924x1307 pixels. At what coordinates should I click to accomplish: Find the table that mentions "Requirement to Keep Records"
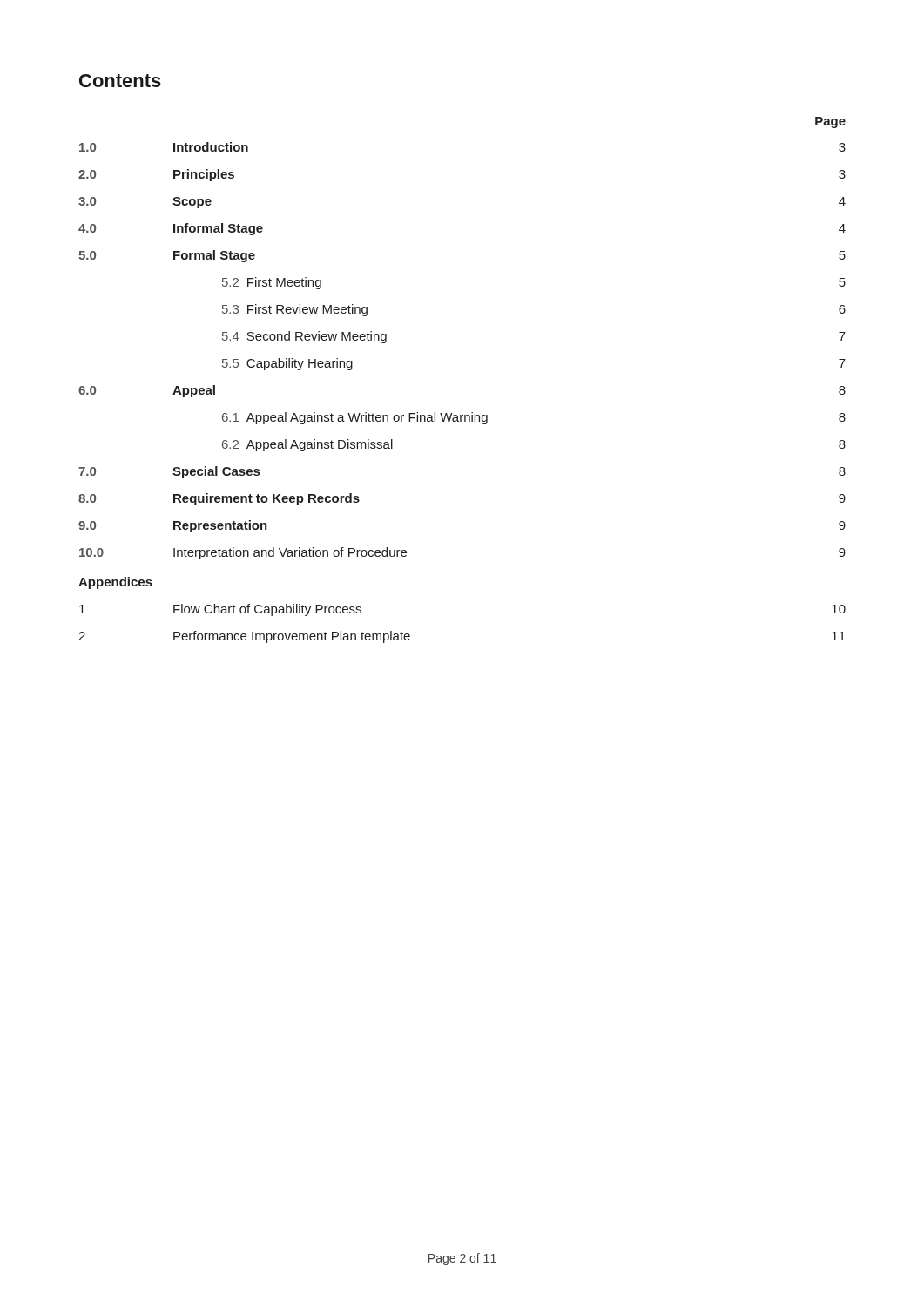(462, 381)
